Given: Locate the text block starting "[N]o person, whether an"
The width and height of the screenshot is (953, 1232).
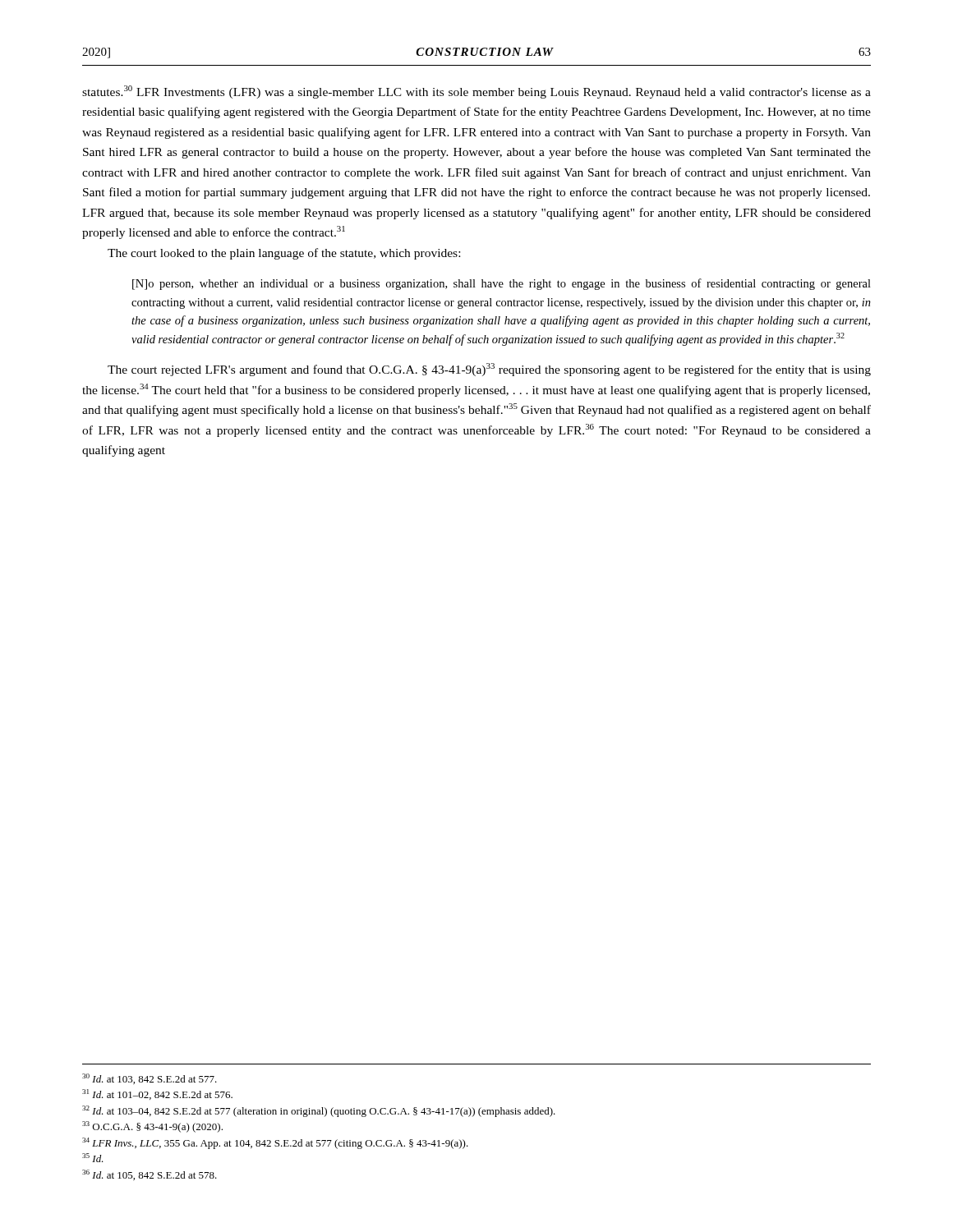Looking at the screenshot, I should (x=501, y=312).
